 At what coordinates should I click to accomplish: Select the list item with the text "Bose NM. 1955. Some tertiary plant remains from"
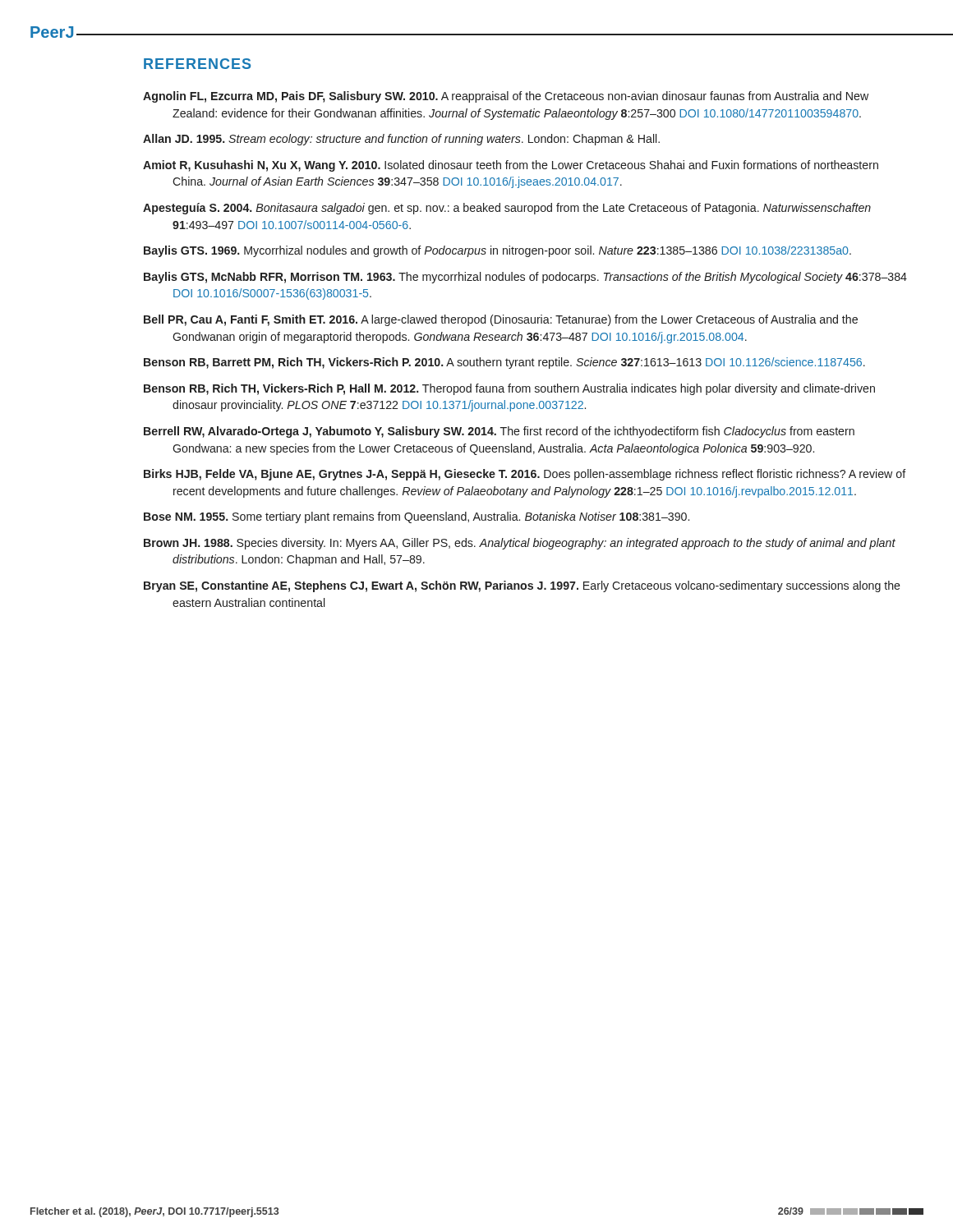tap(417, 517)
